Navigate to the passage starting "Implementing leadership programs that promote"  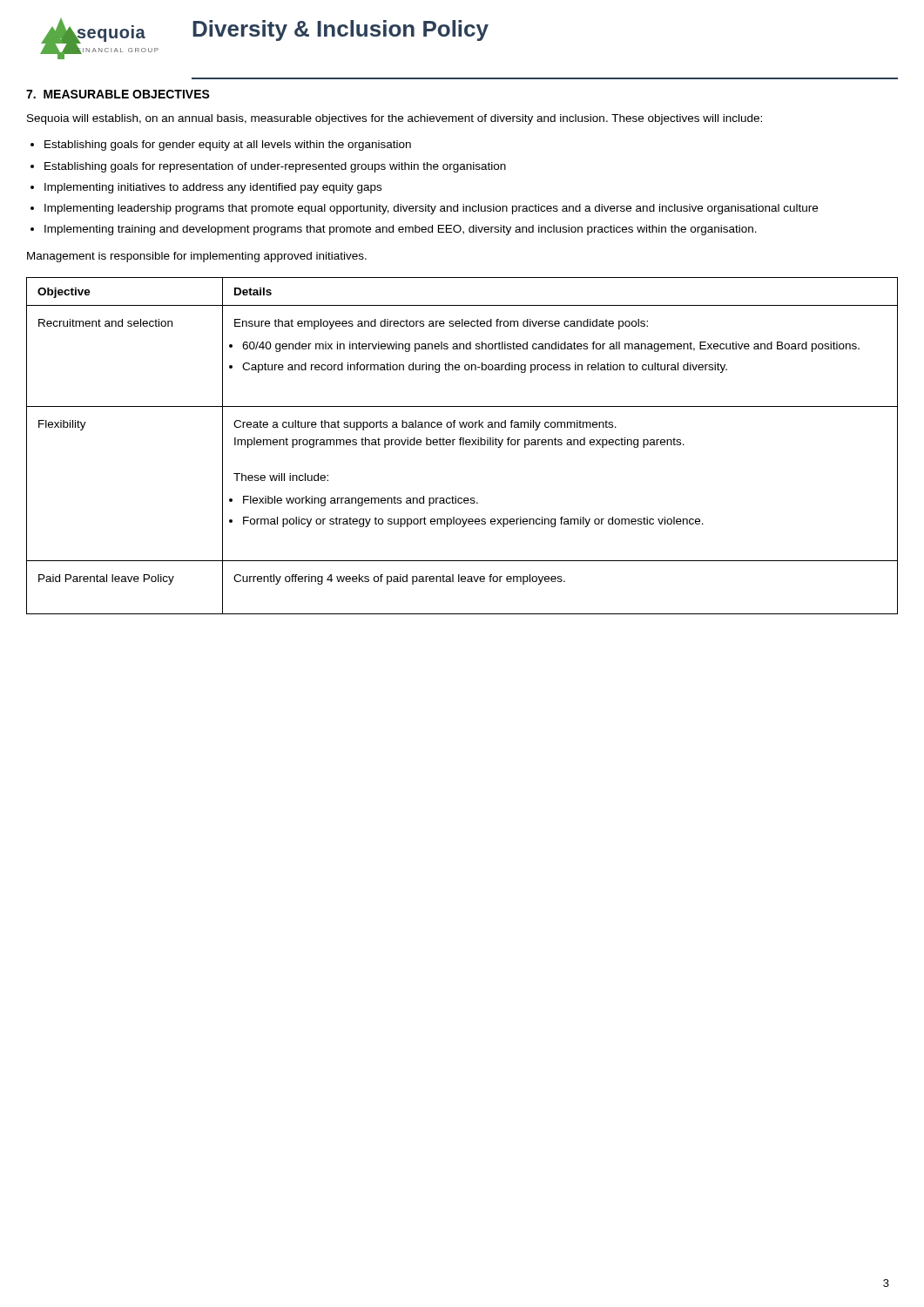pos(431,208)
